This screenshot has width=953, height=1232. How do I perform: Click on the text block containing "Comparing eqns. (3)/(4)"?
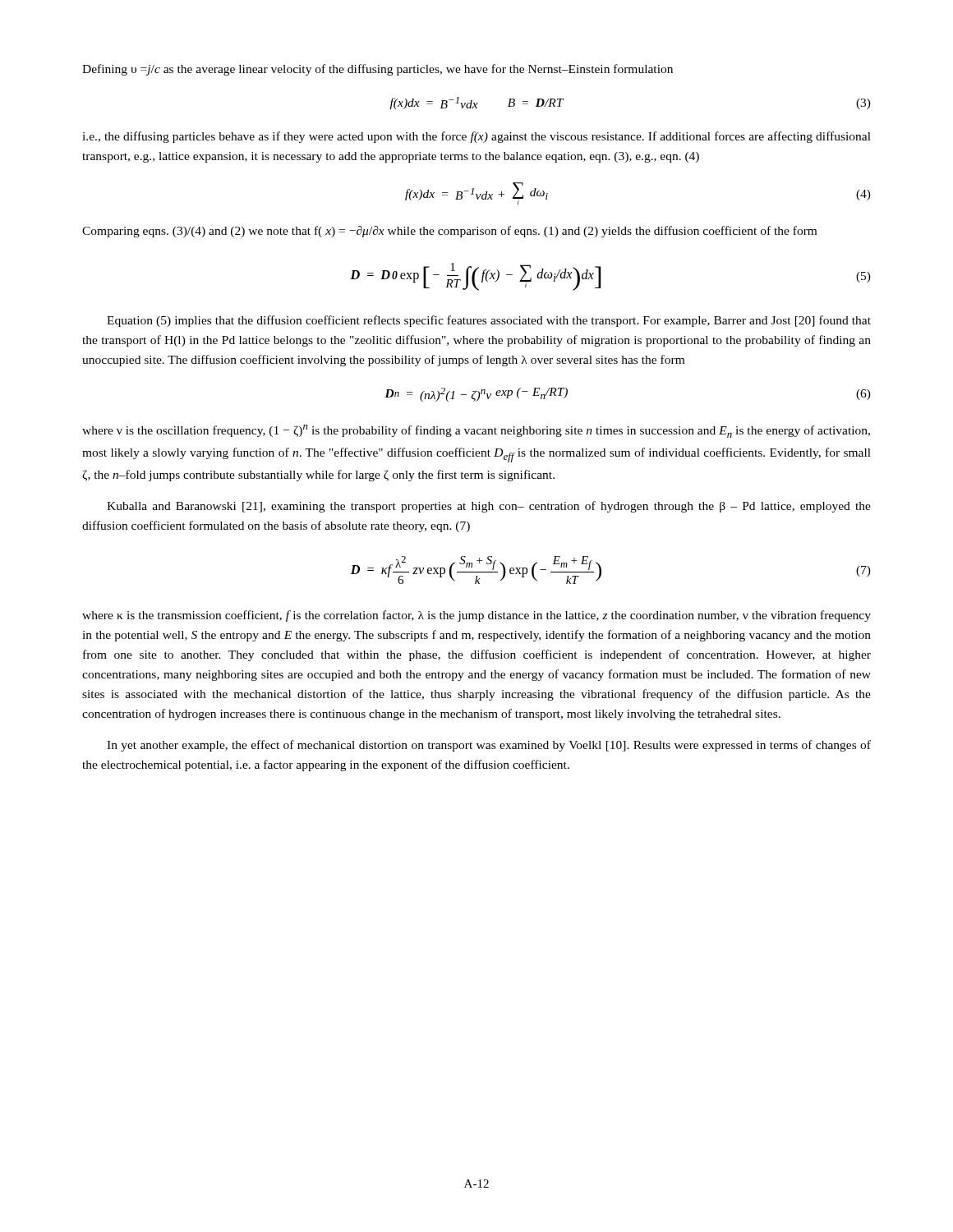click(450, 231)
